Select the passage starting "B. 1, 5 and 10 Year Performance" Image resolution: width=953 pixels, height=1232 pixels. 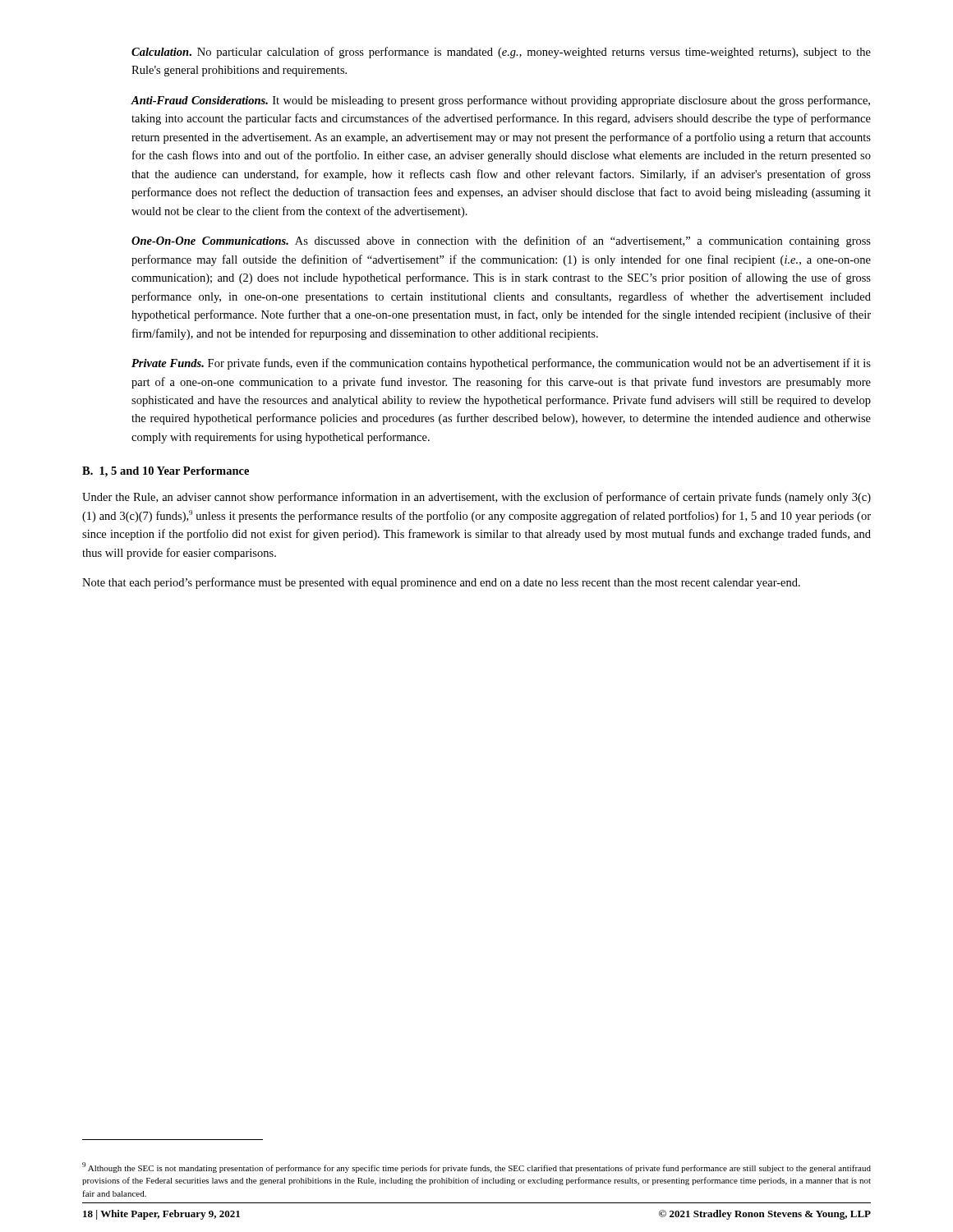point(166,471)
